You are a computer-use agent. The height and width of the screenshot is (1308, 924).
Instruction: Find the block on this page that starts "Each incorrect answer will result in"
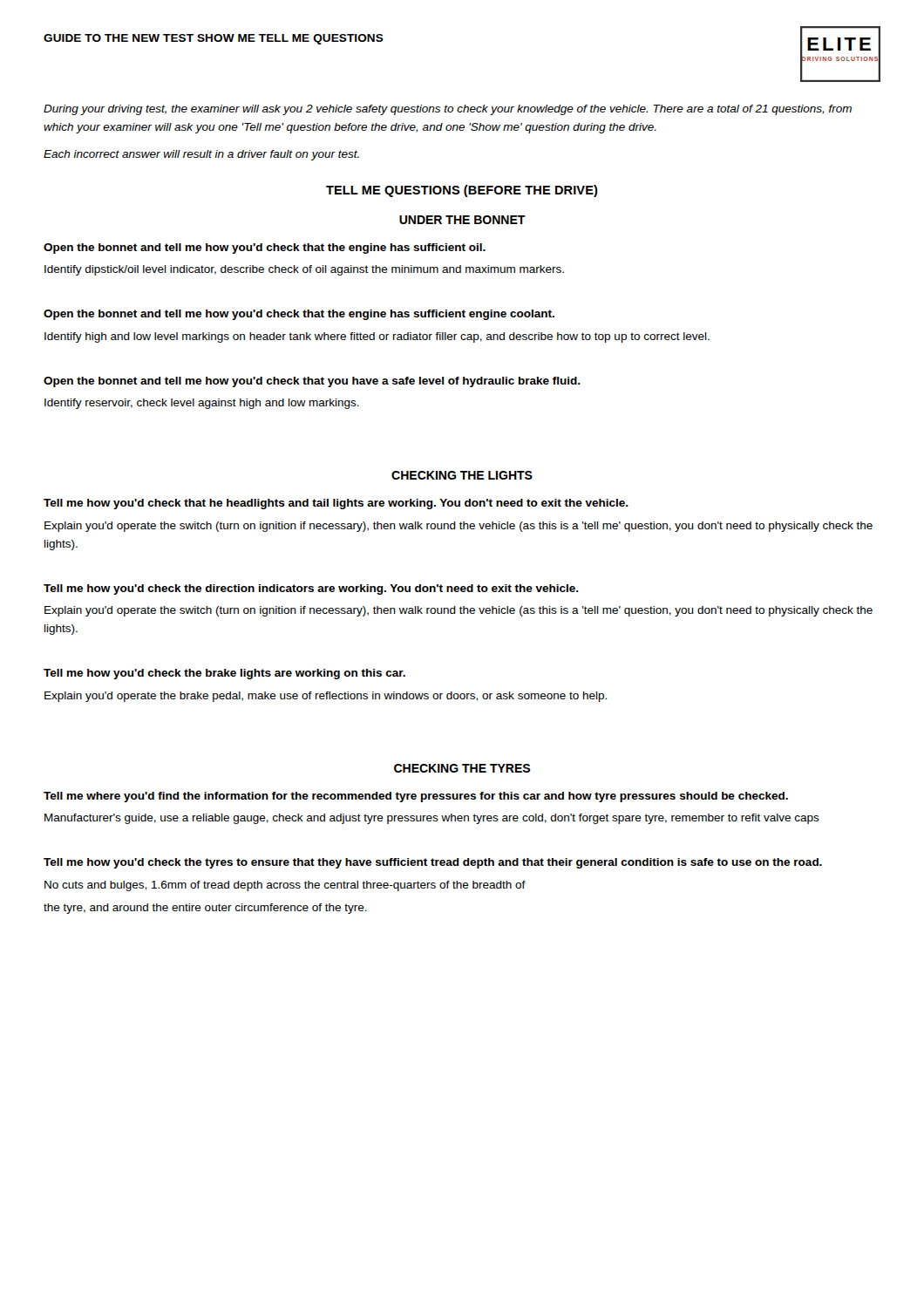[202, 154]
